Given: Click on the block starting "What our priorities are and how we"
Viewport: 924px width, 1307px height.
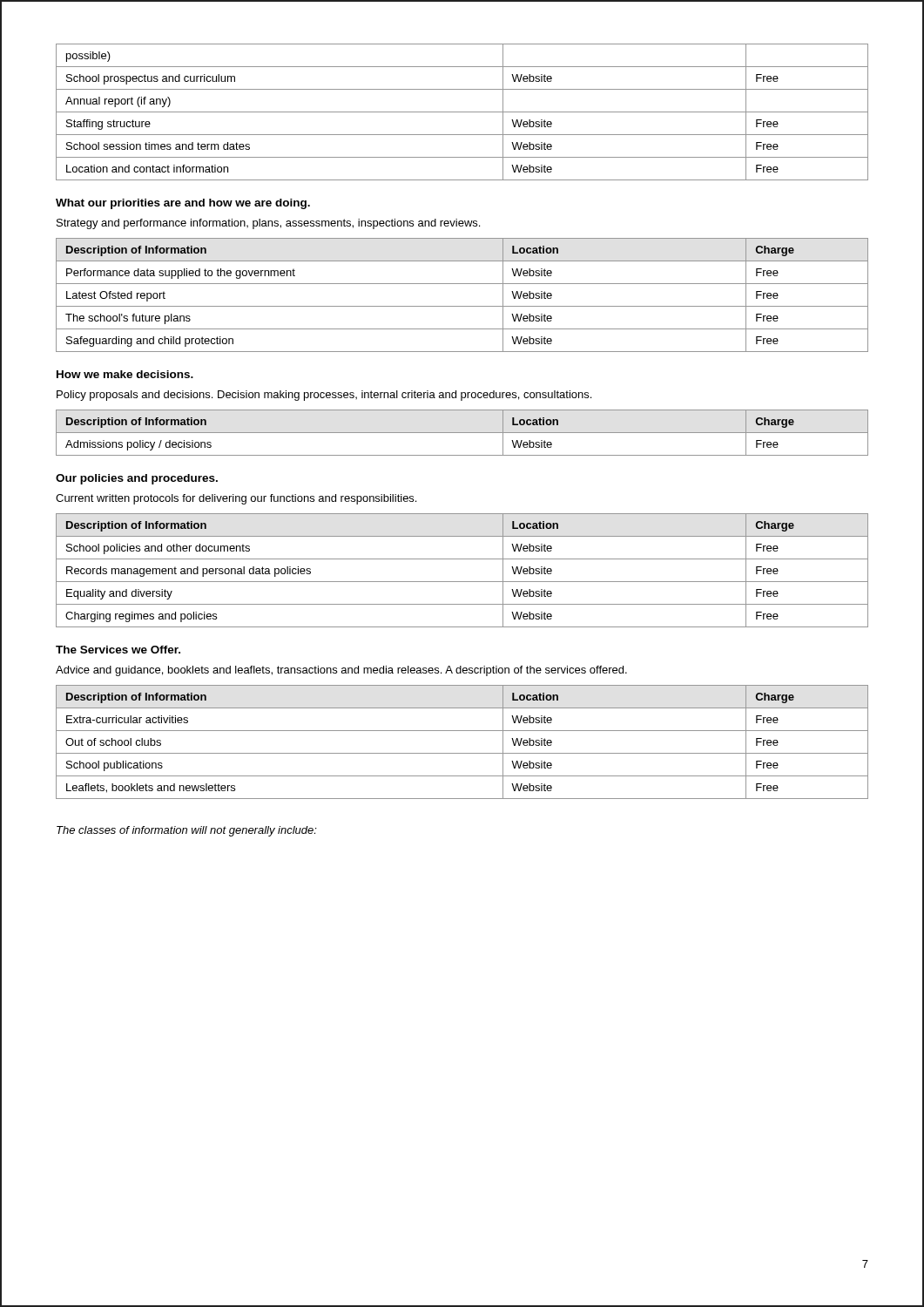Looking at the screenshot, I should click(x=183, y=203).
